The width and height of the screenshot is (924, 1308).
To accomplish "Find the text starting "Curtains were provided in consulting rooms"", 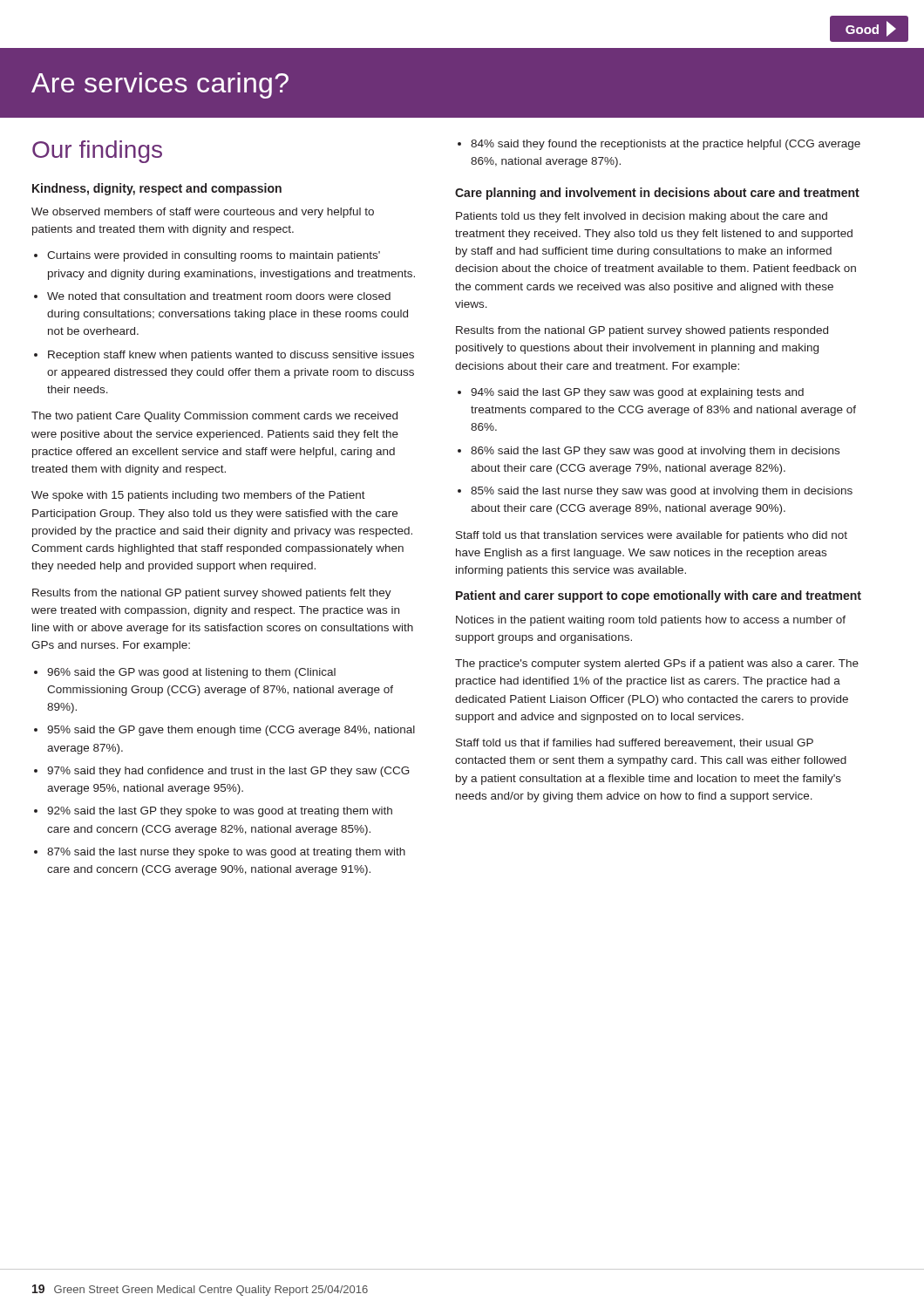I will coord(232,264).
